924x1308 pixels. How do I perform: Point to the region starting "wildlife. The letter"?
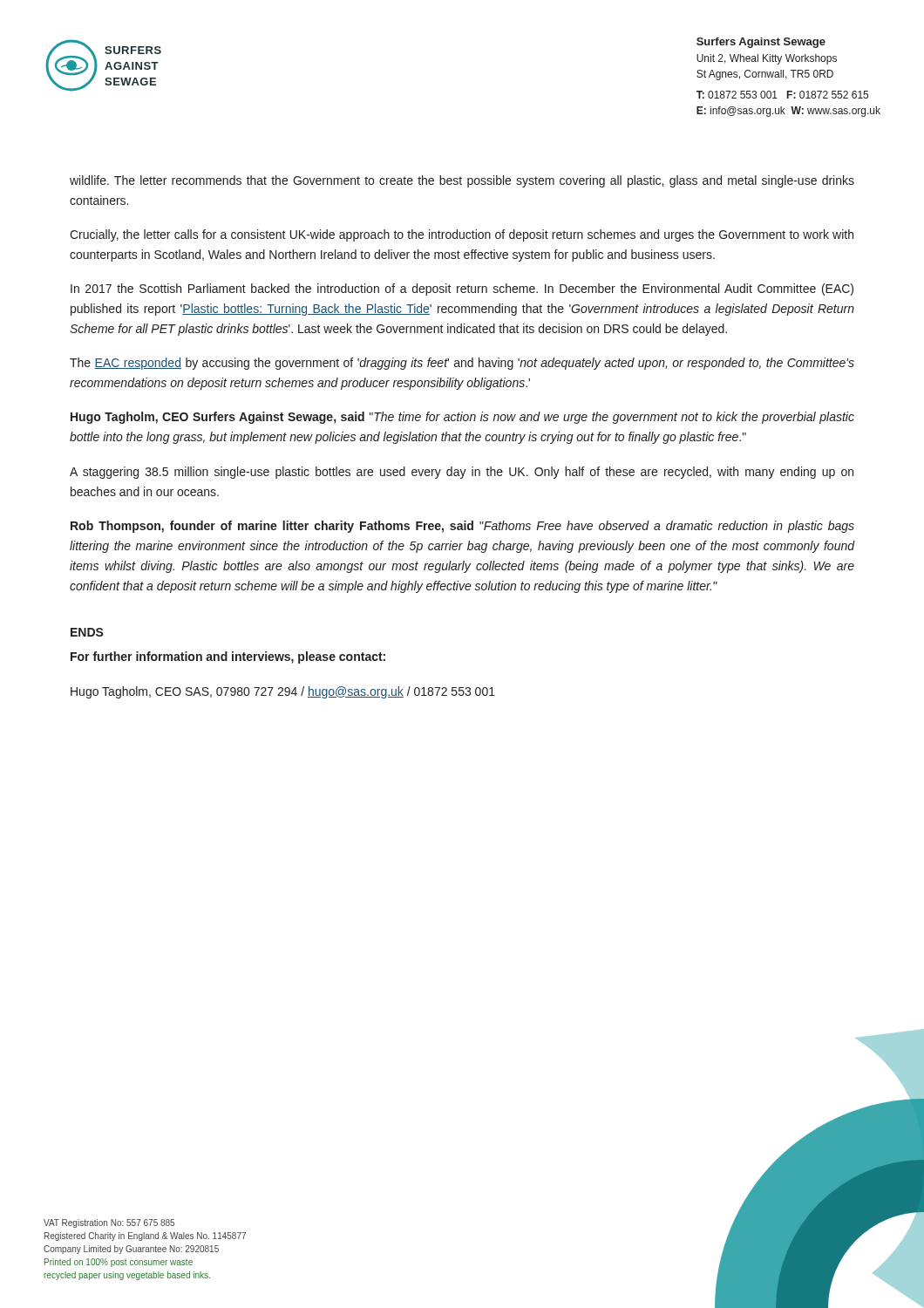pos(462,190)
